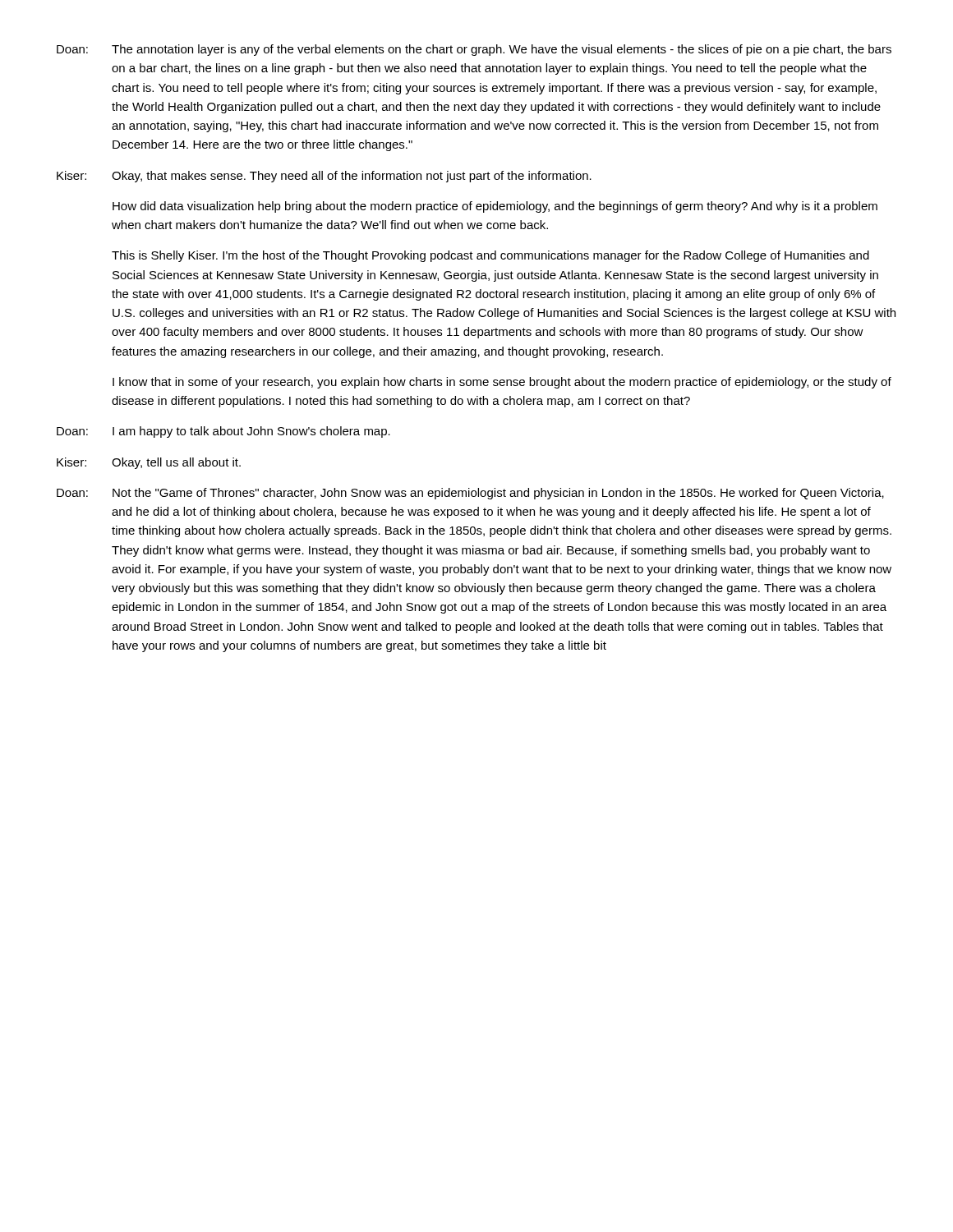Locate the block of text that opens with "How did data visualization help"

click(x=495, y=215)
